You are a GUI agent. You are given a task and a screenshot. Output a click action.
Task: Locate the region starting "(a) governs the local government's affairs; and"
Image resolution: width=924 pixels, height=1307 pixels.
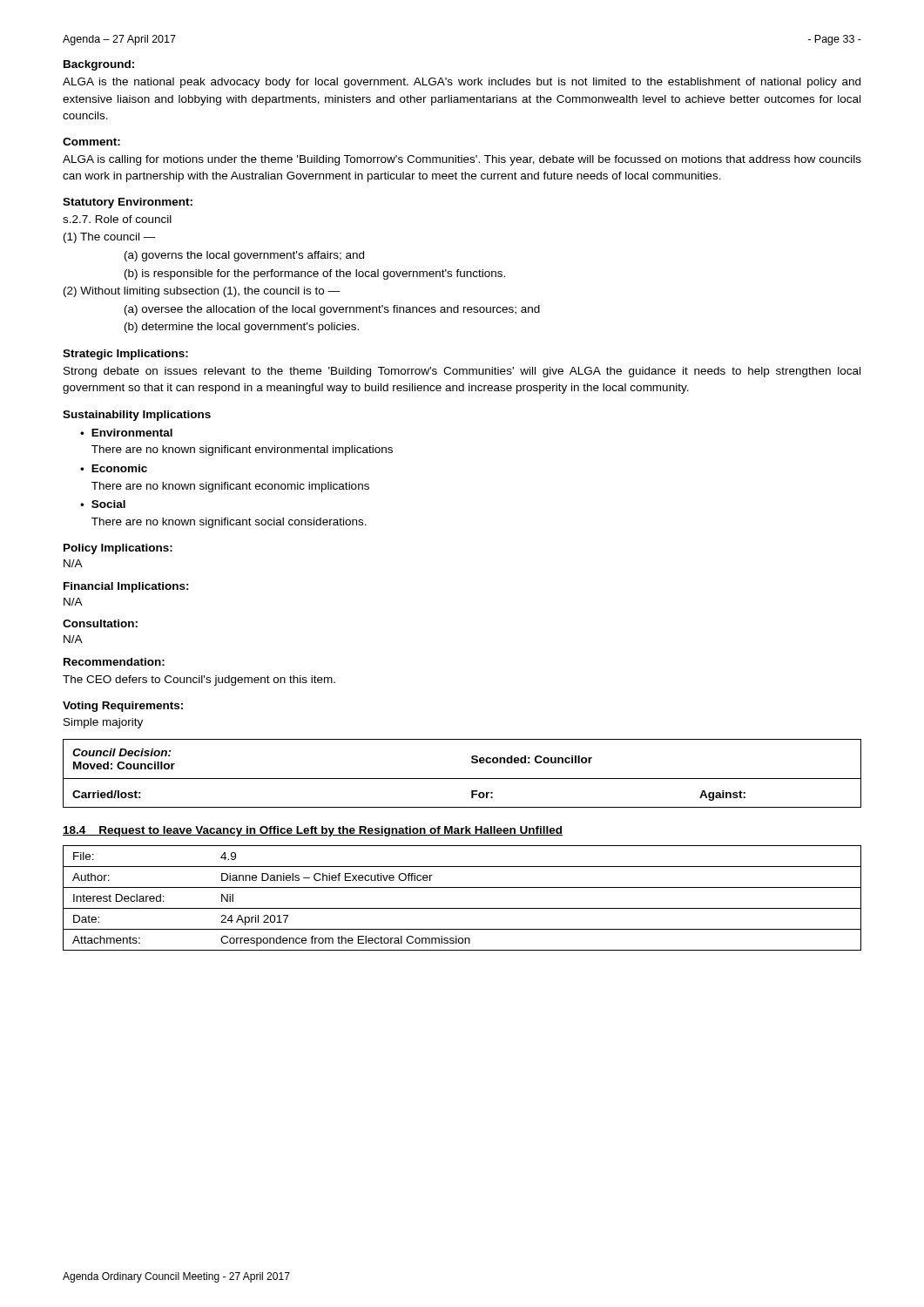click(x=244, y=255)
